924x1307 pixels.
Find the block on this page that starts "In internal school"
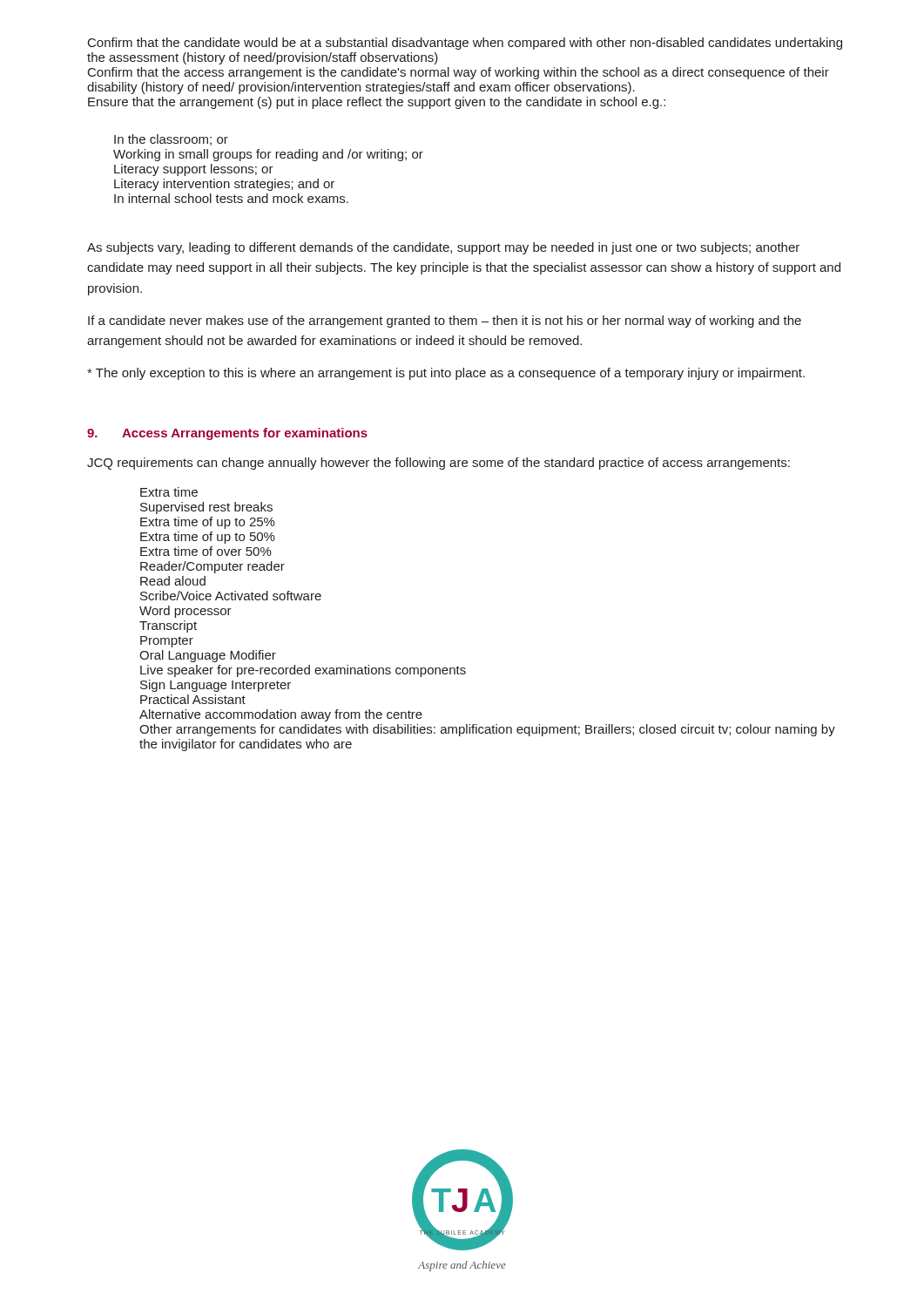(x=231, y=198)
